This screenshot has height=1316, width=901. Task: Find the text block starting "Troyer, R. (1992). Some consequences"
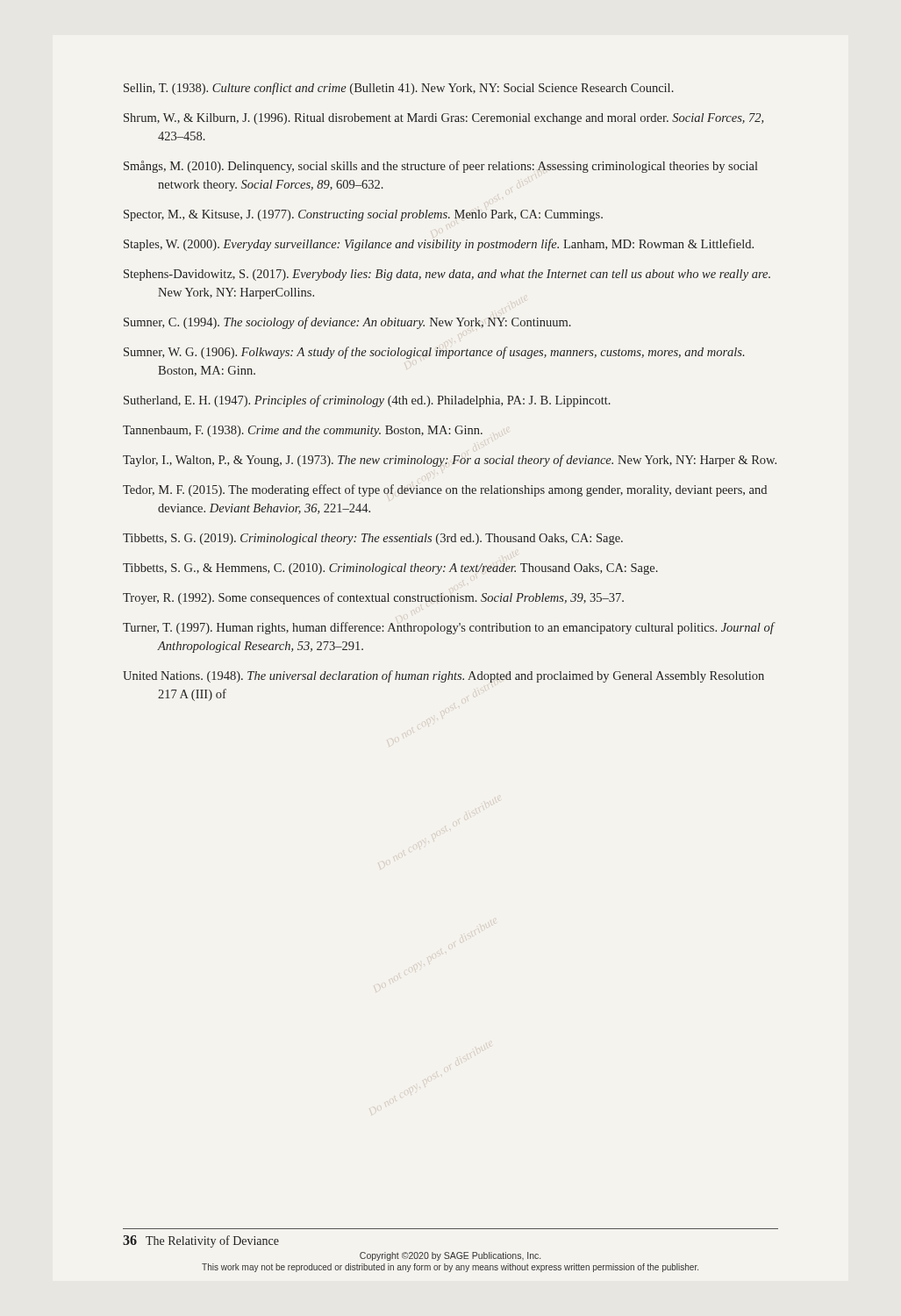(x=374, y=598)
